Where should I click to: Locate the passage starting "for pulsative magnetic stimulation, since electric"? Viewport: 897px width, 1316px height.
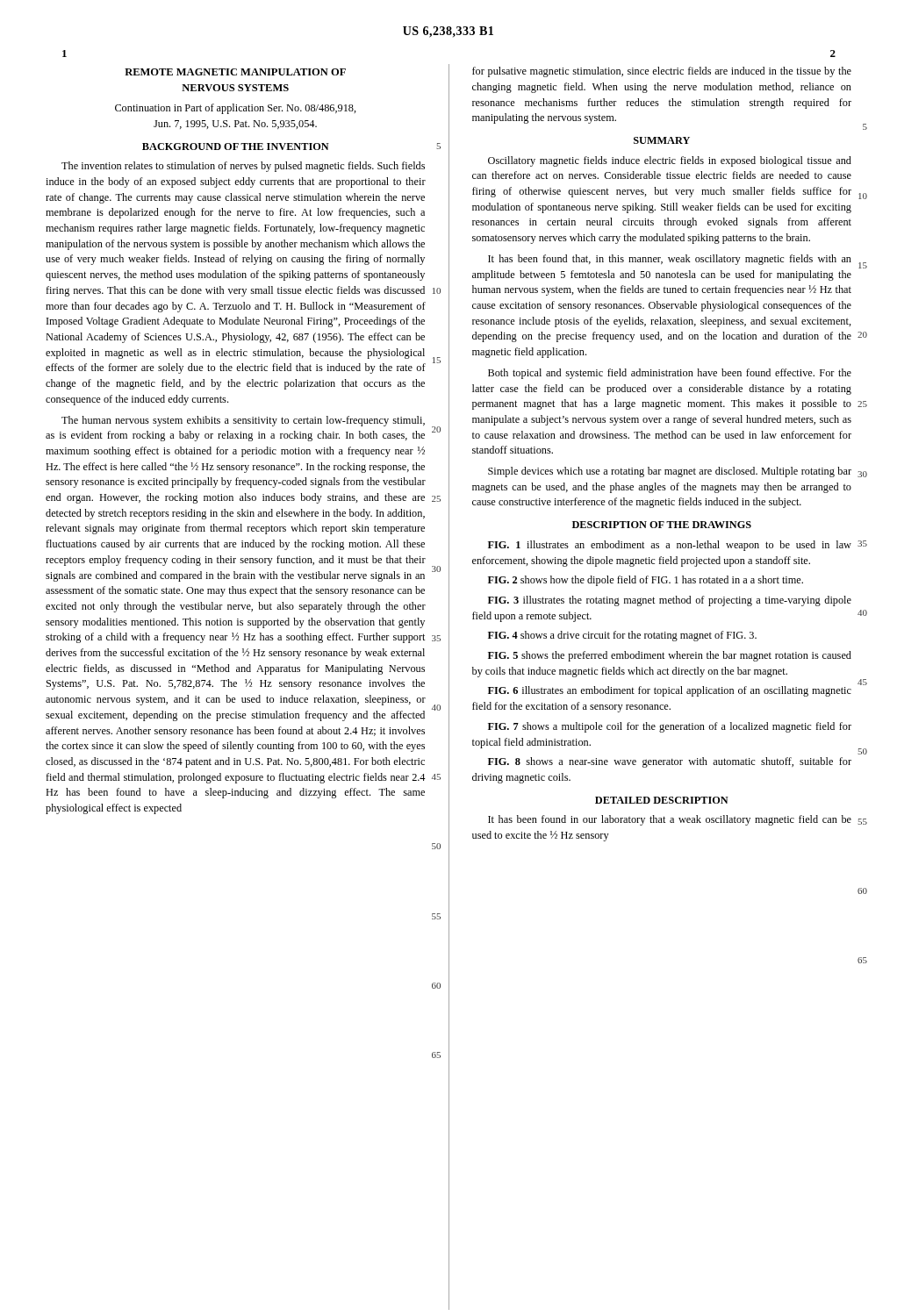[662, 95]
